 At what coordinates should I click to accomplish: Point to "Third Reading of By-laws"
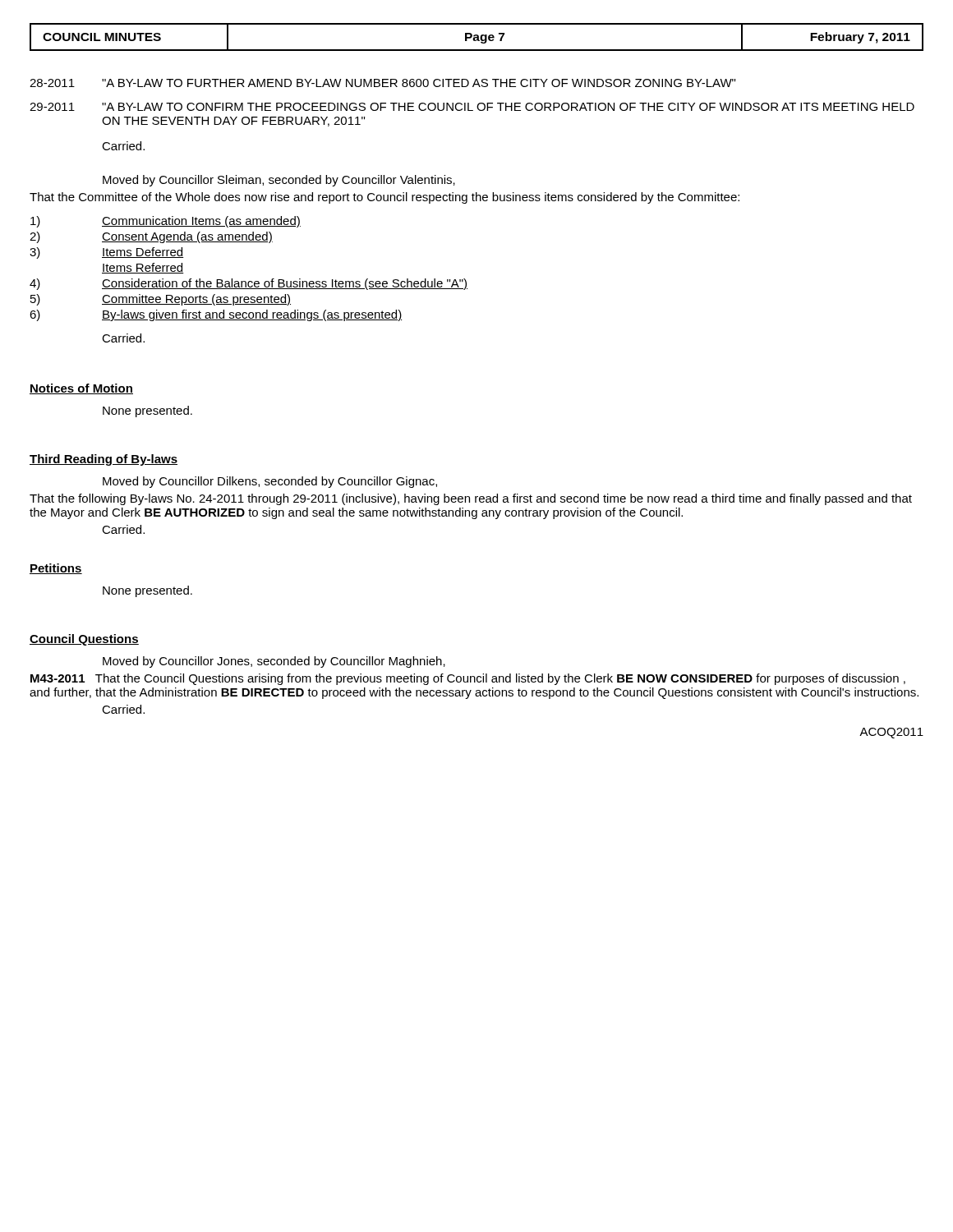103,459
